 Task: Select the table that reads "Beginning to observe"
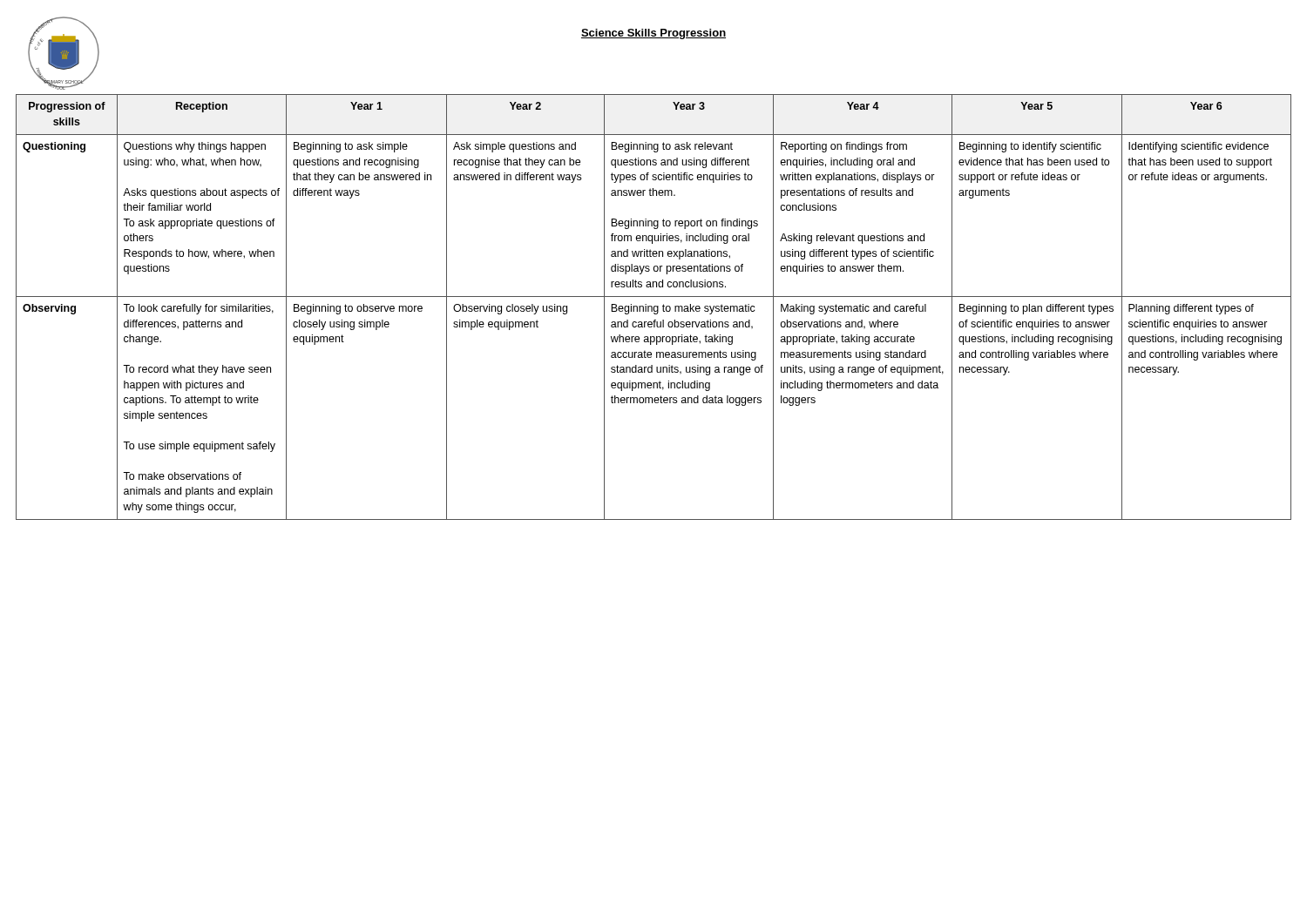(654, 307)
